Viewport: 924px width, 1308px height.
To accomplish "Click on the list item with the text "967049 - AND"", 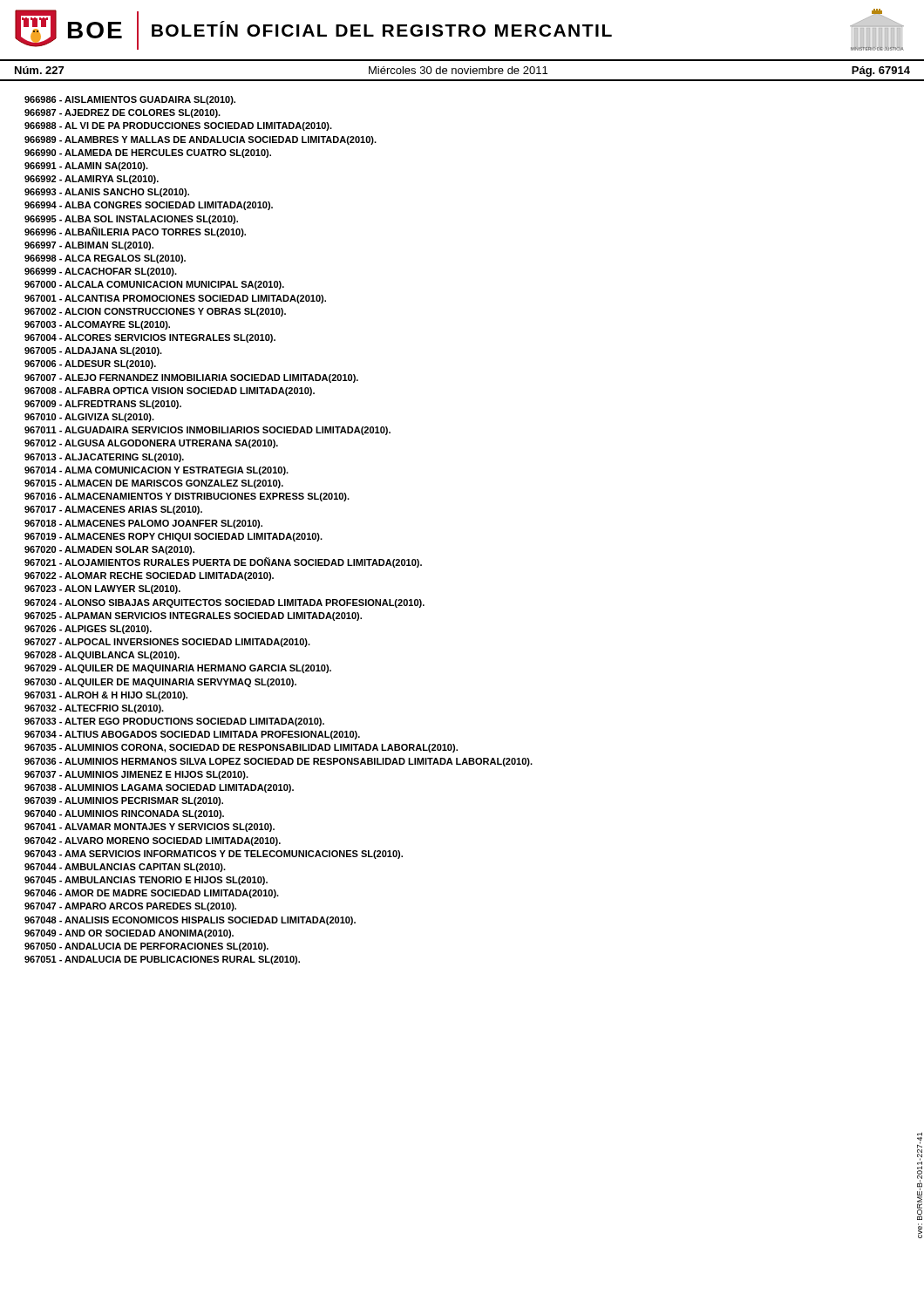I will [x=129, y=933].
